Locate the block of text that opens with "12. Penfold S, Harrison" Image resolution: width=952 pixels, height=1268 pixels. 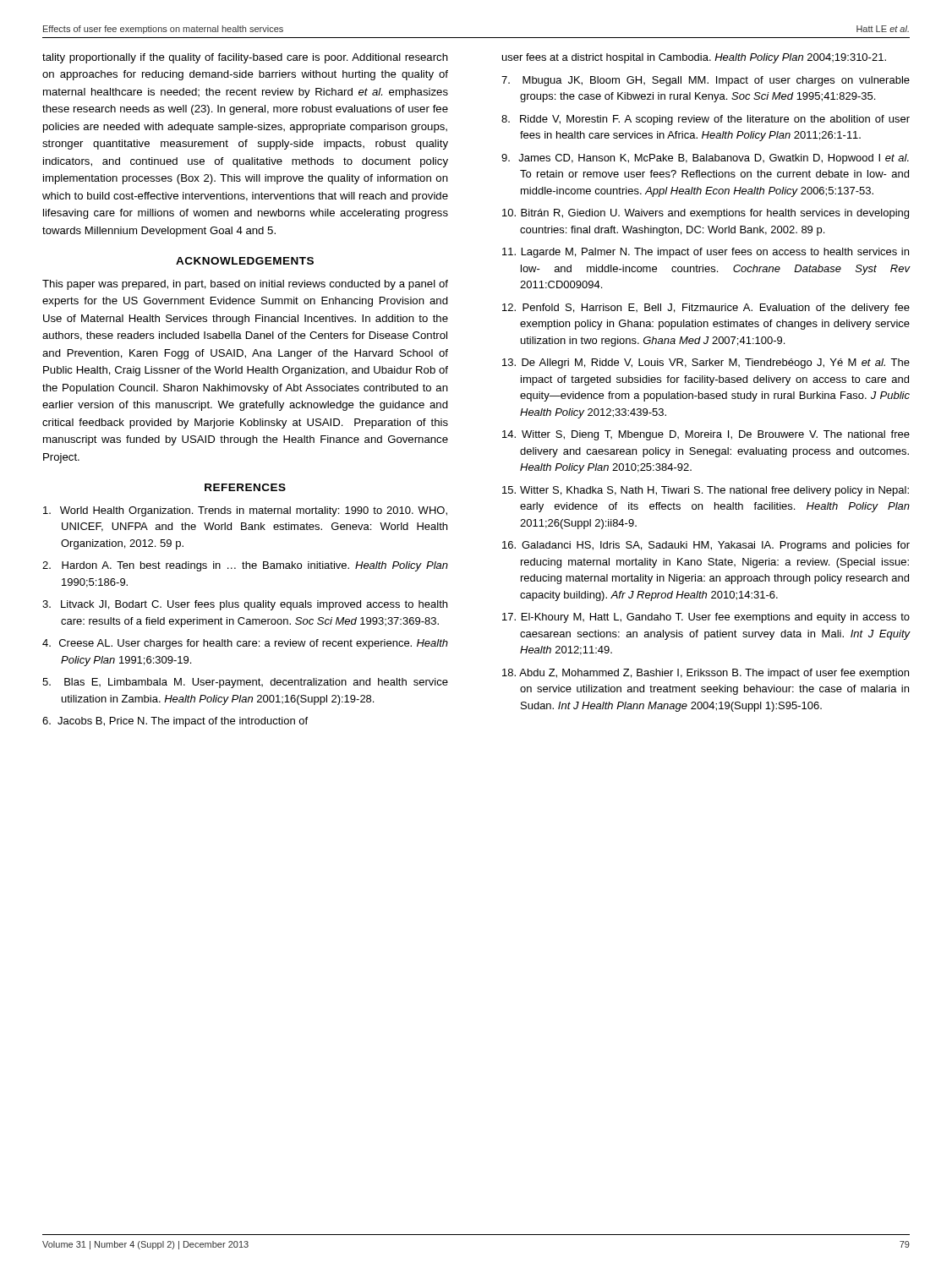tap(706, 323)
